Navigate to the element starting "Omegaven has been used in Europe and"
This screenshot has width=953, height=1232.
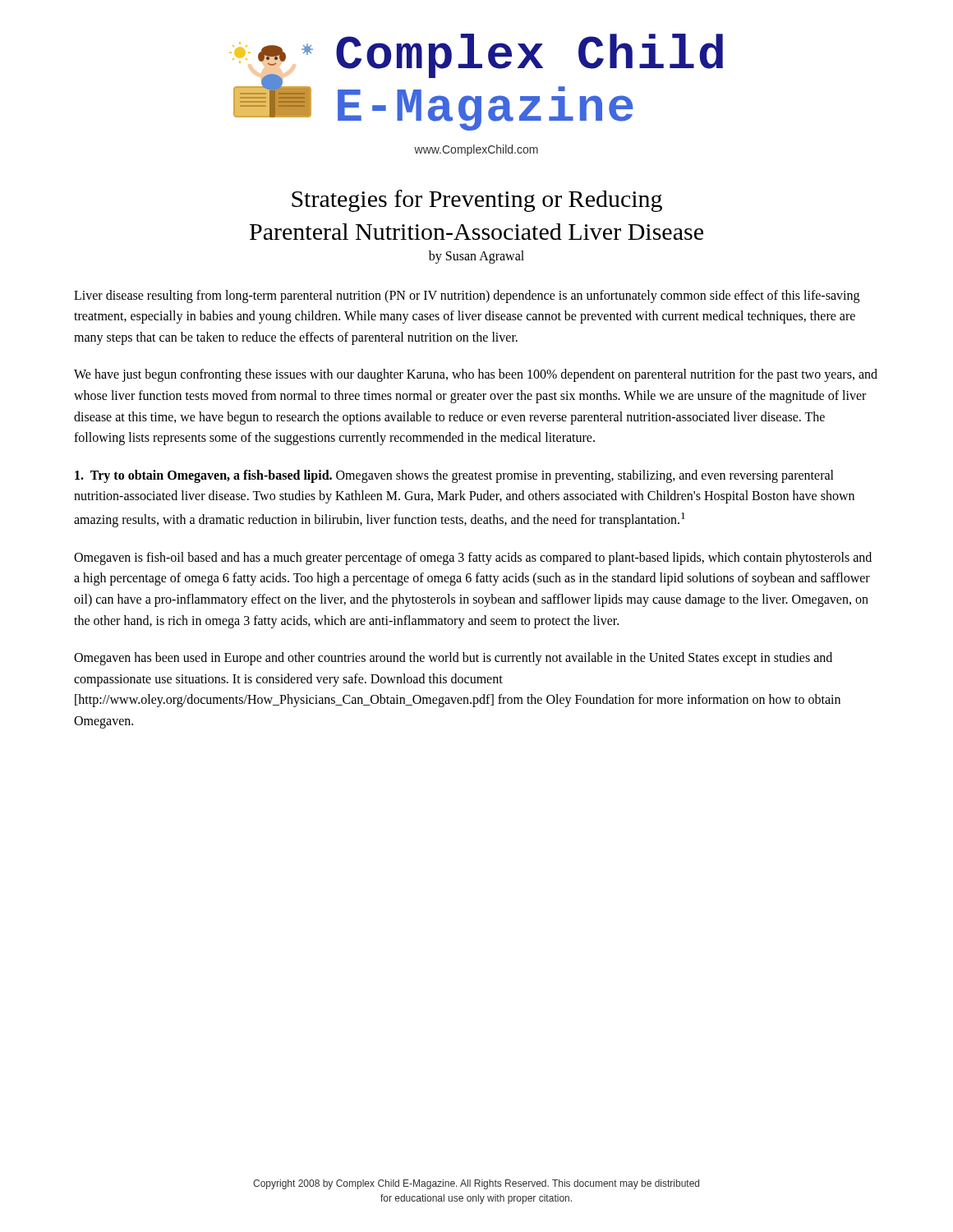(457, 689)
